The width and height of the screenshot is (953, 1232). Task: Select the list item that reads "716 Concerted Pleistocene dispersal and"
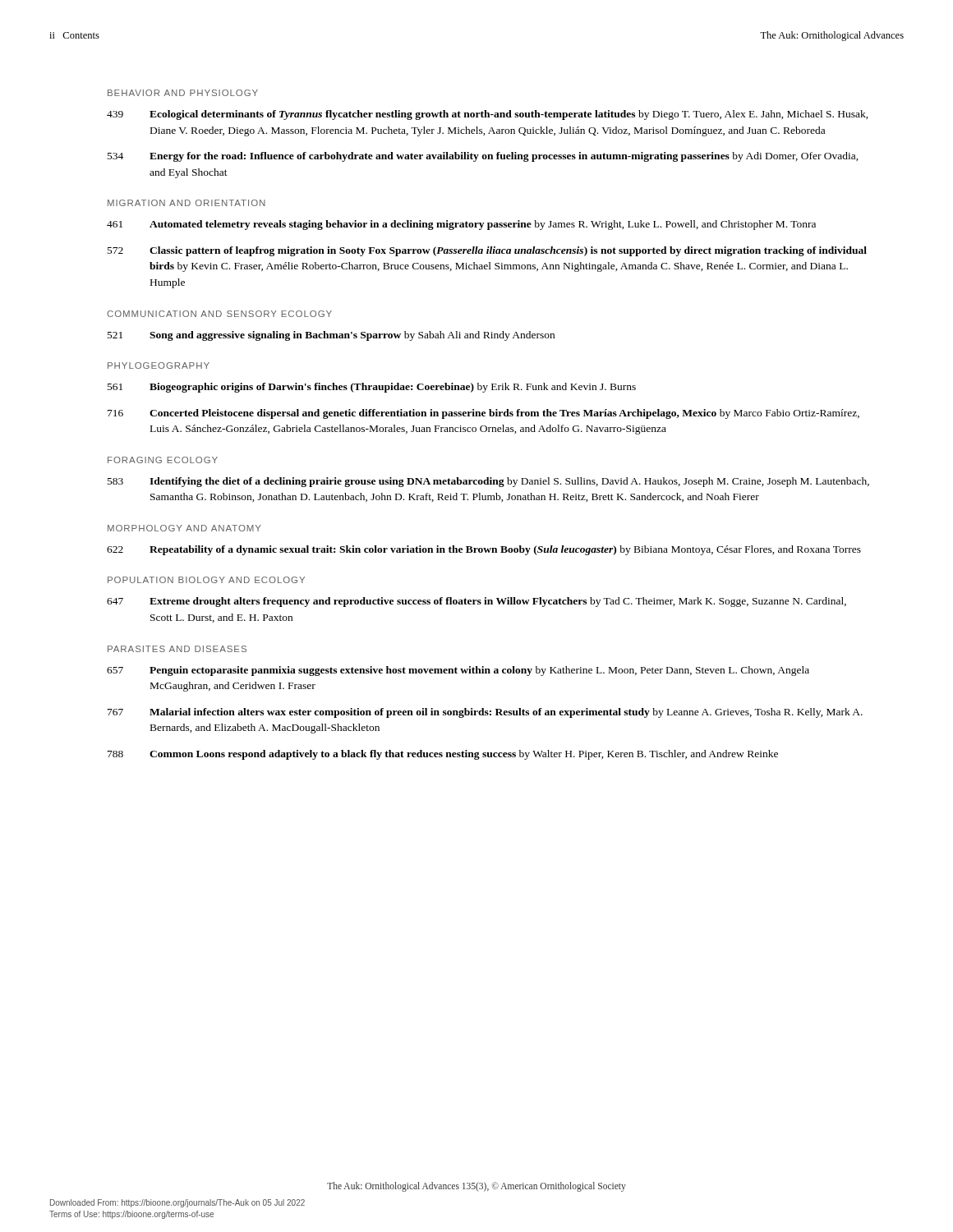(x=489, y=421)
